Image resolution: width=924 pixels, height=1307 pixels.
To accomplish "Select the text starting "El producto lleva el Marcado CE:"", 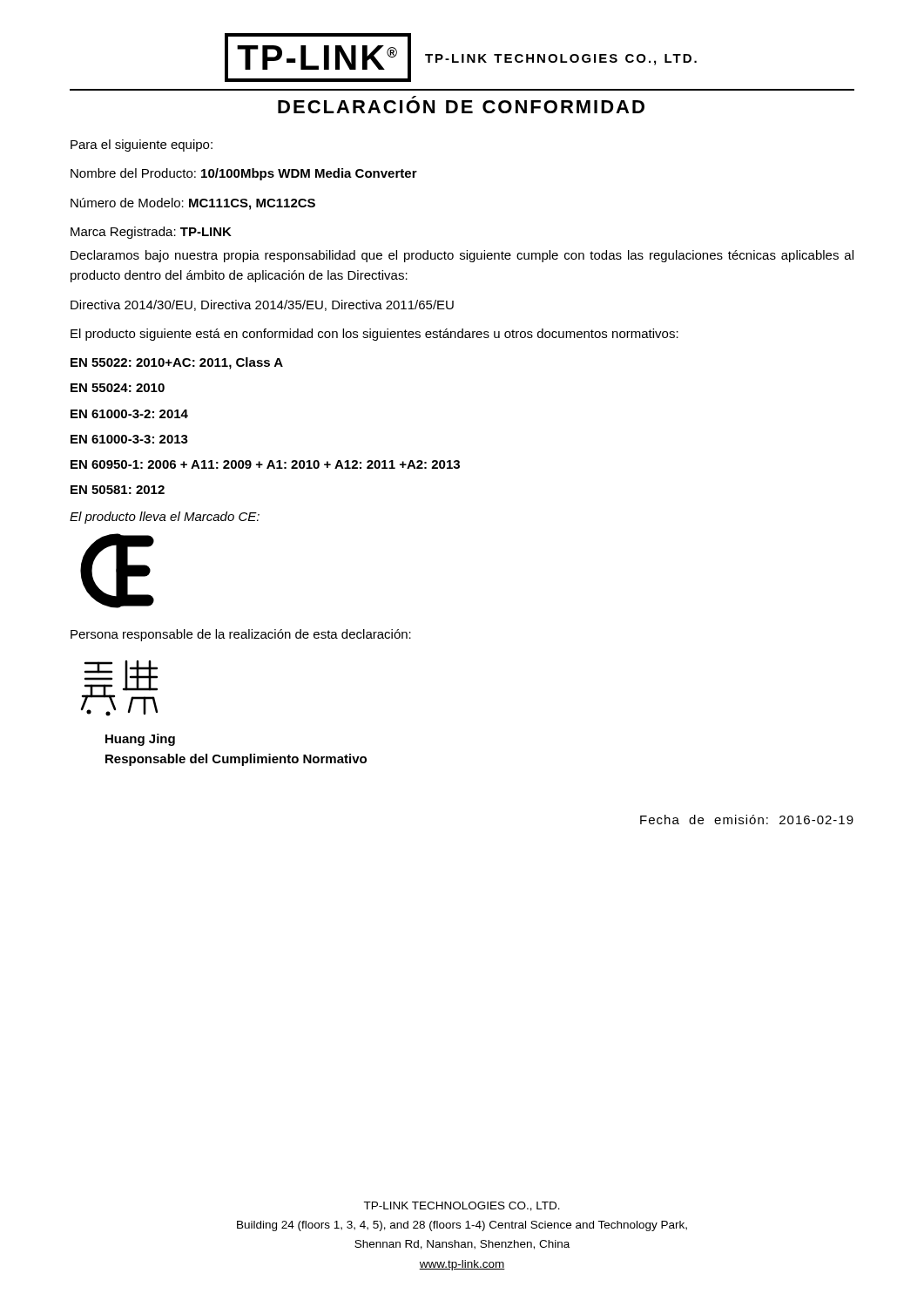I will point(165,516).
